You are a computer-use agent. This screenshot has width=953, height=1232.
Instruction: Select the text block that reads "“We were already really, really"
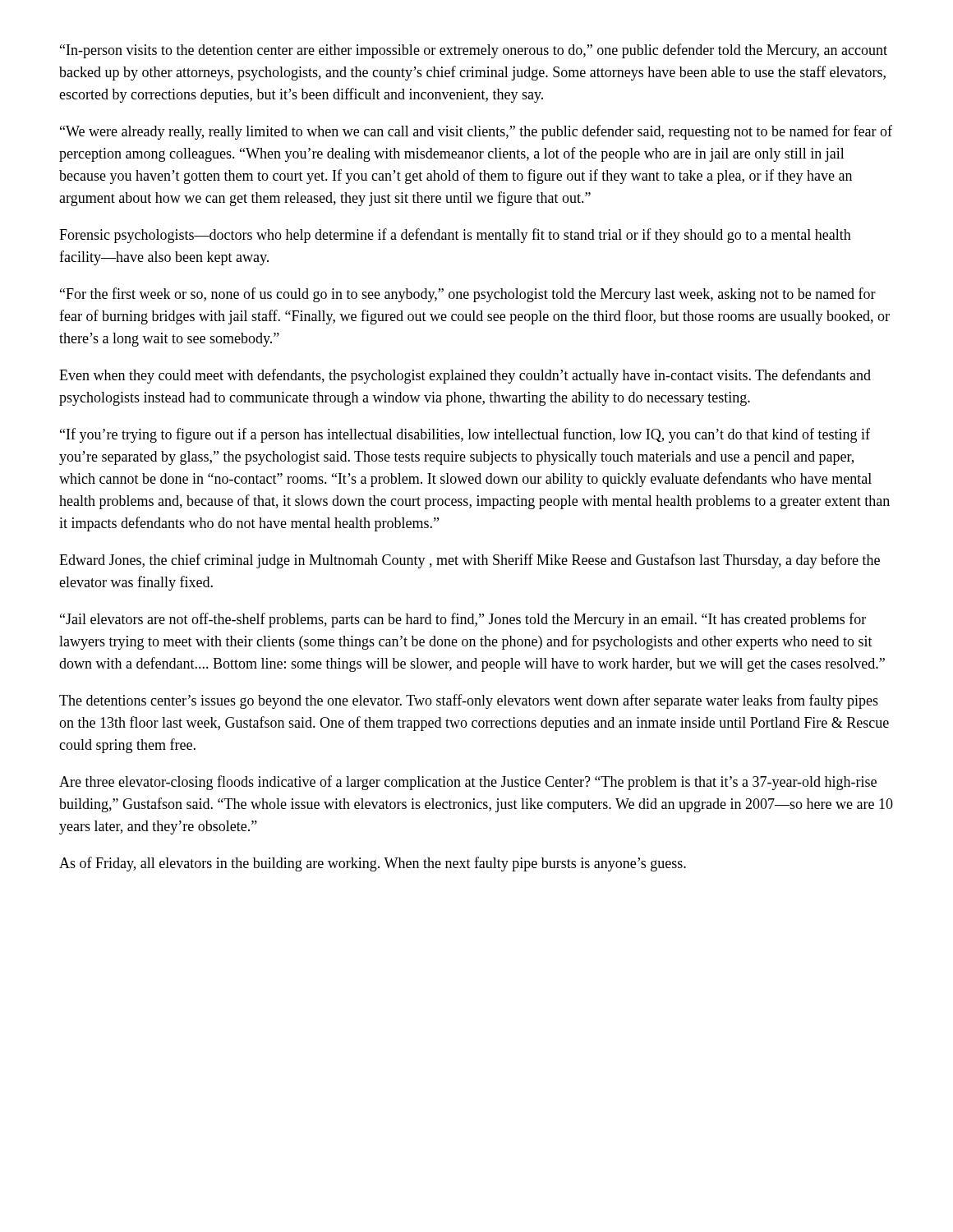[x=476, y=165]
